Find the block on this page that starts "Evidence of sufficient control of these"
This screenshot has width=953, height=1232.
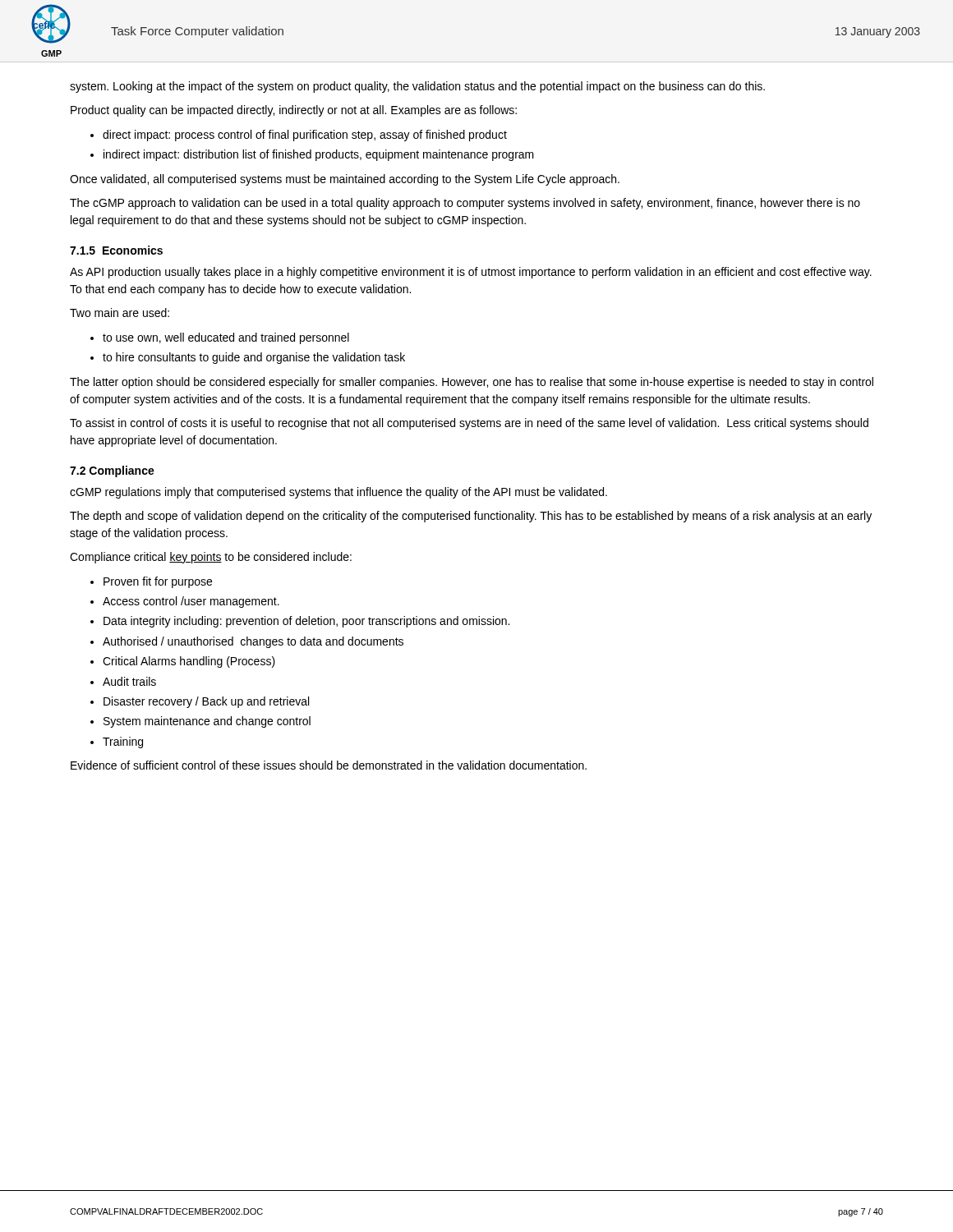tap(329, 766)
